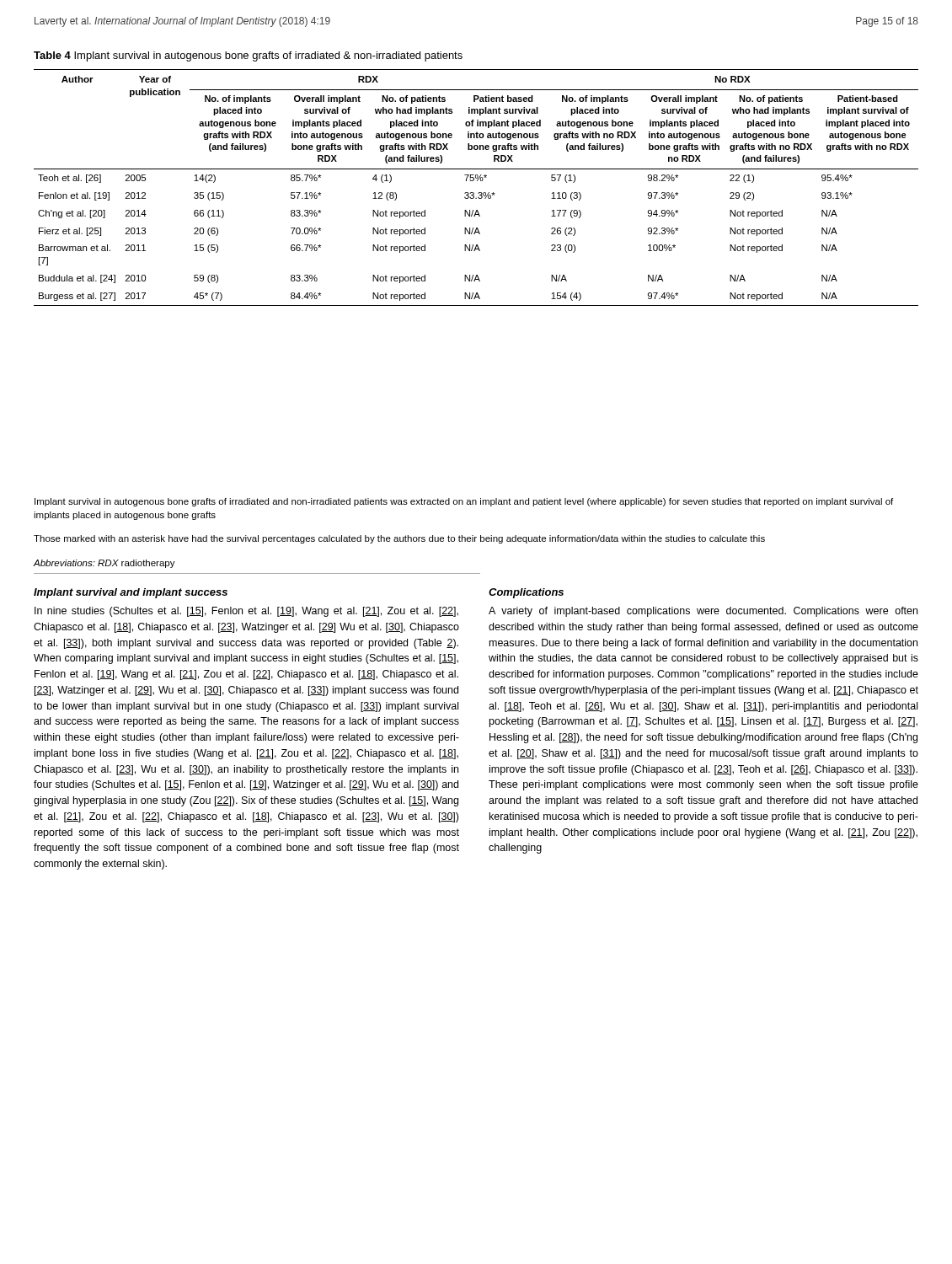Find the caption that says "Table 4 Implant survival in autogenous"

coord(248,55)
